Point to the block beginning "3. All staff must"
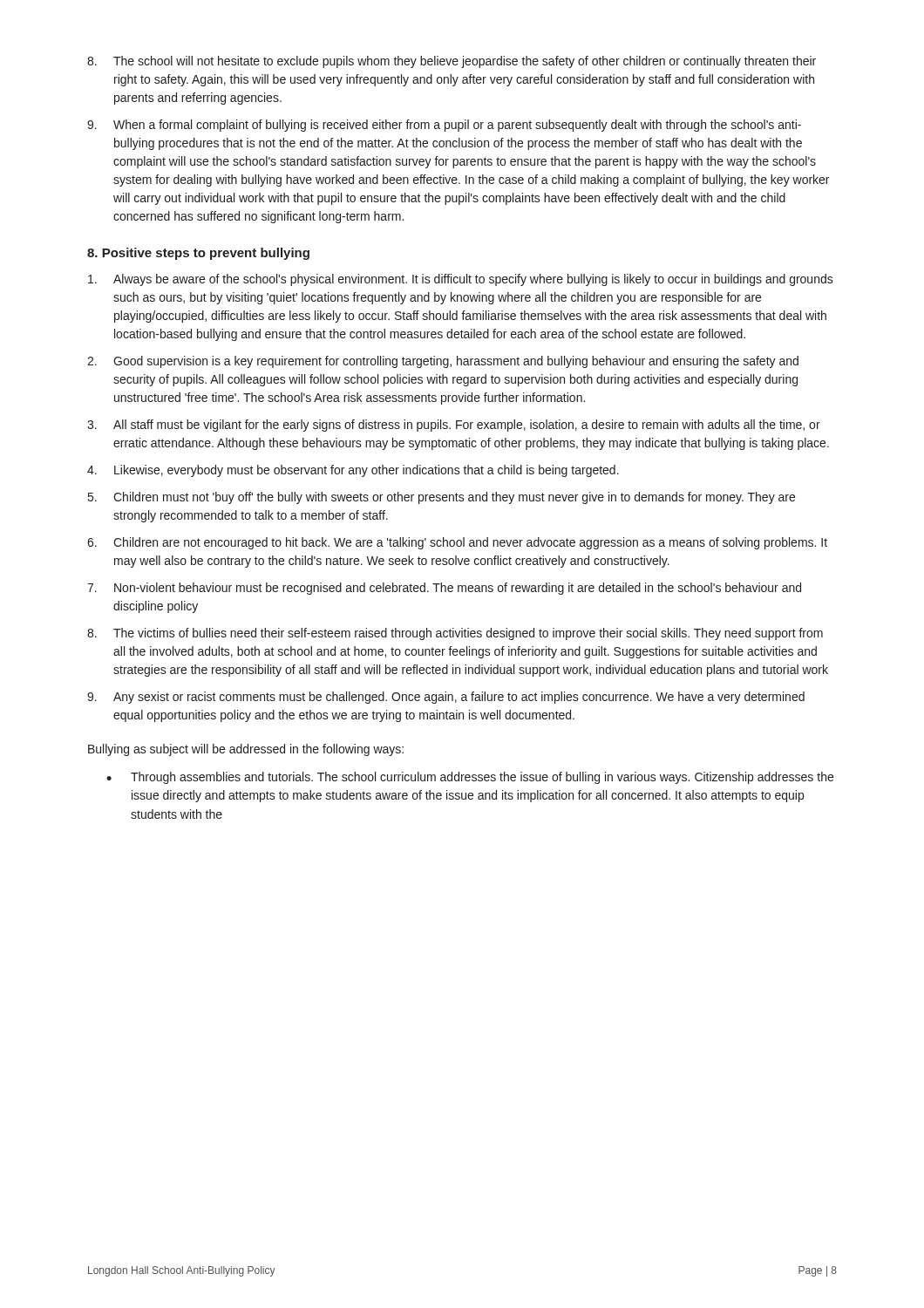Image resolution: width=924 pixels, height=1308 pixels. click(x=462, y=434)
